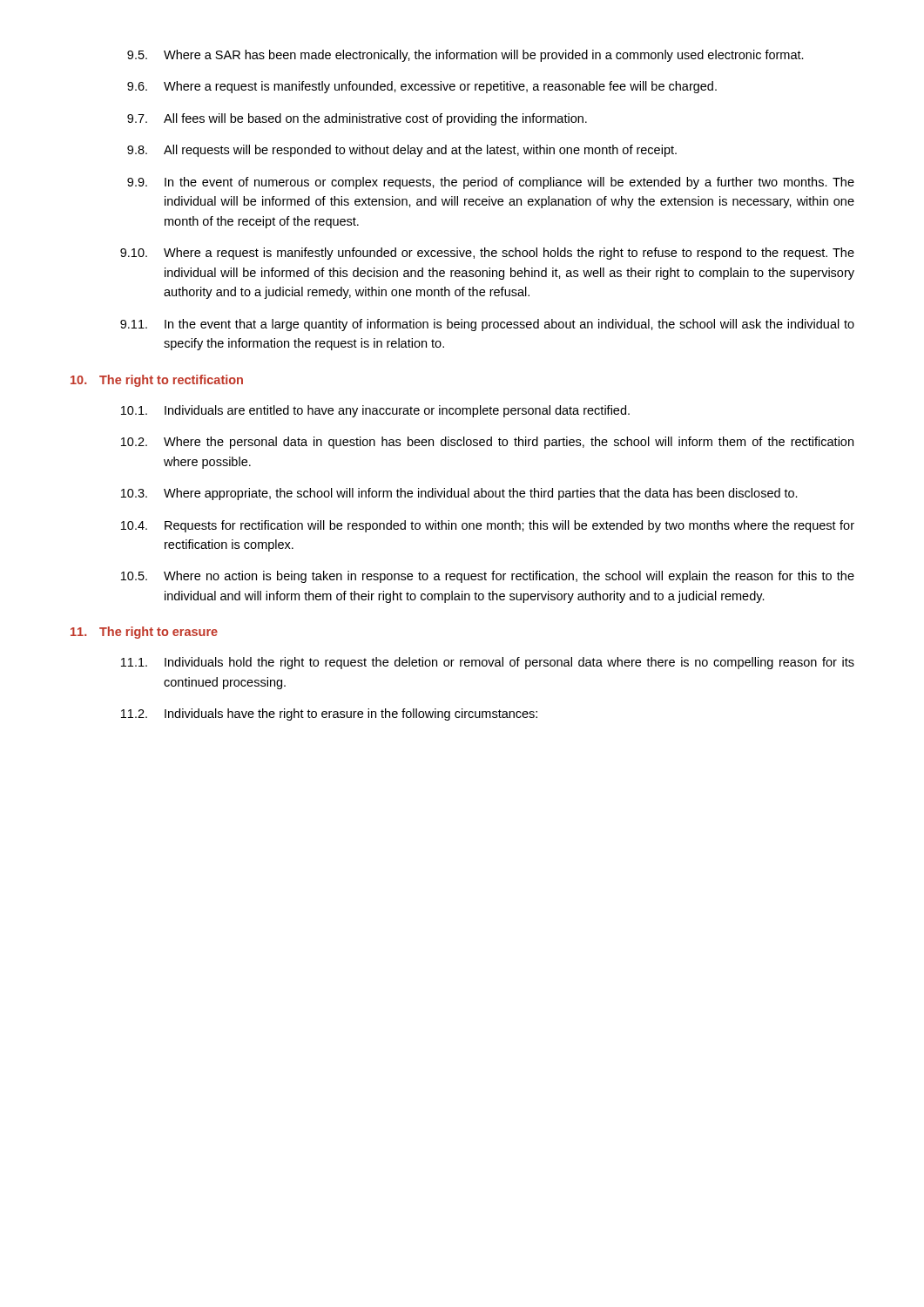Image resolution: width=924 pixels, height=1307 pixels.
Task: Click the passage that begins "10.3. Where appropriate, the school"
Action: (x=462, y=493)
